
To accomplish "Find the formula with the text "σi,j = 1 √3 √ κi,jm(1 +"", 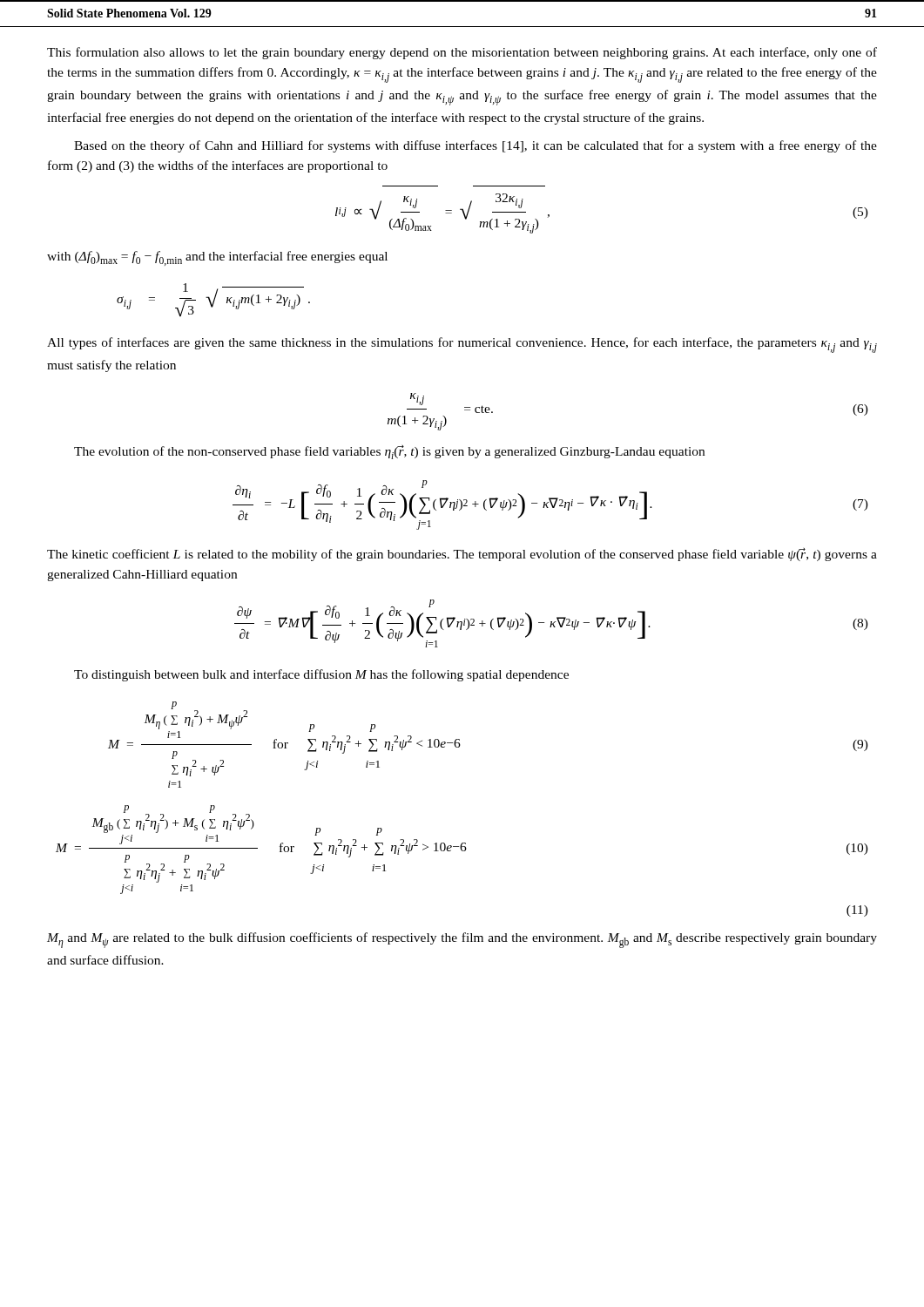I will tap(214, 300).
